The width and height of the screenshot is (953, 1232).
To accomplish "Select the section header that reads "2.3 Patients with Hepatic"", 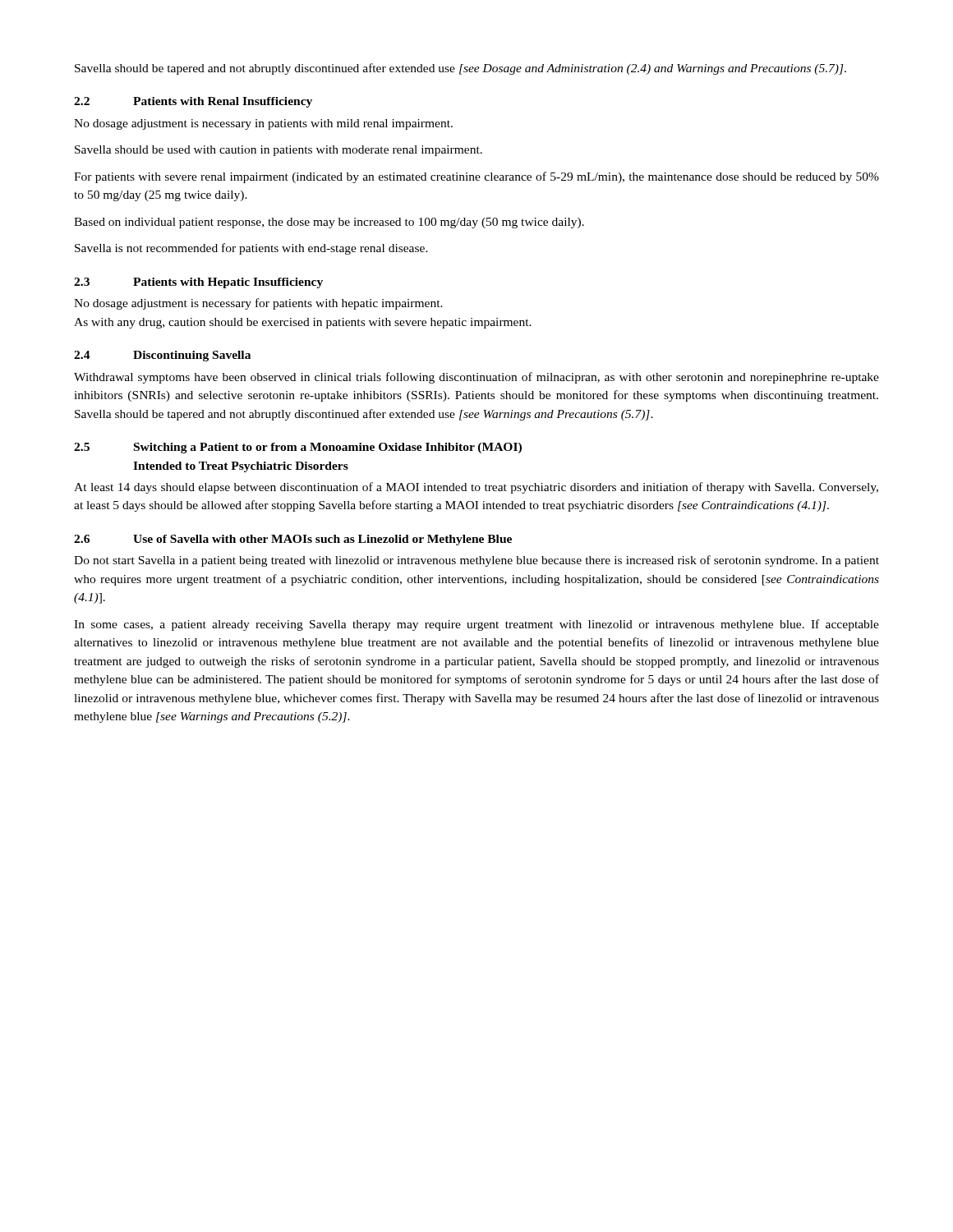I will (199, 282).
